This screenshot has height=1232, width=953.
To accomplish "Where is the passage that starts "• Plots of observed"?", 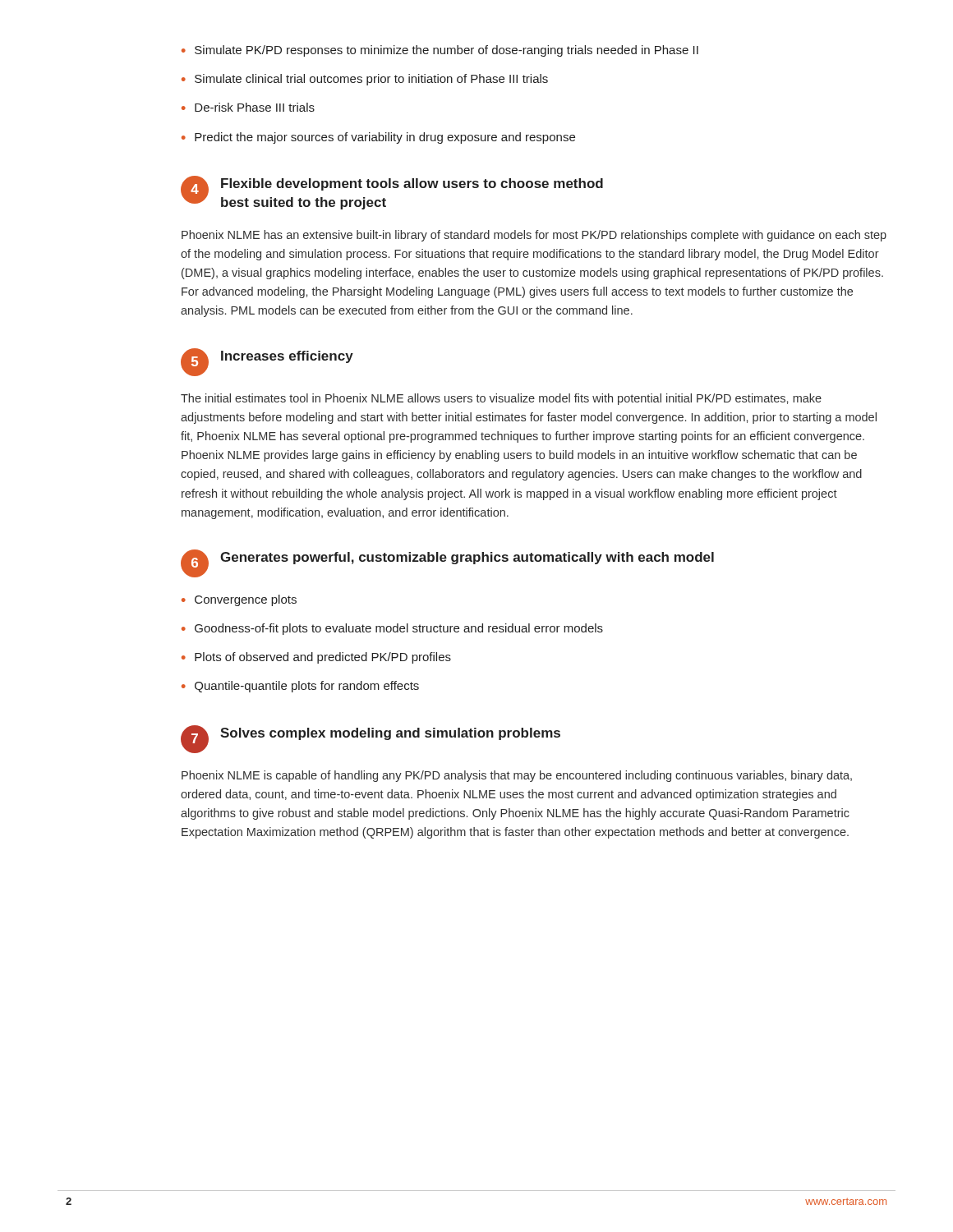I will pos(316,659).
